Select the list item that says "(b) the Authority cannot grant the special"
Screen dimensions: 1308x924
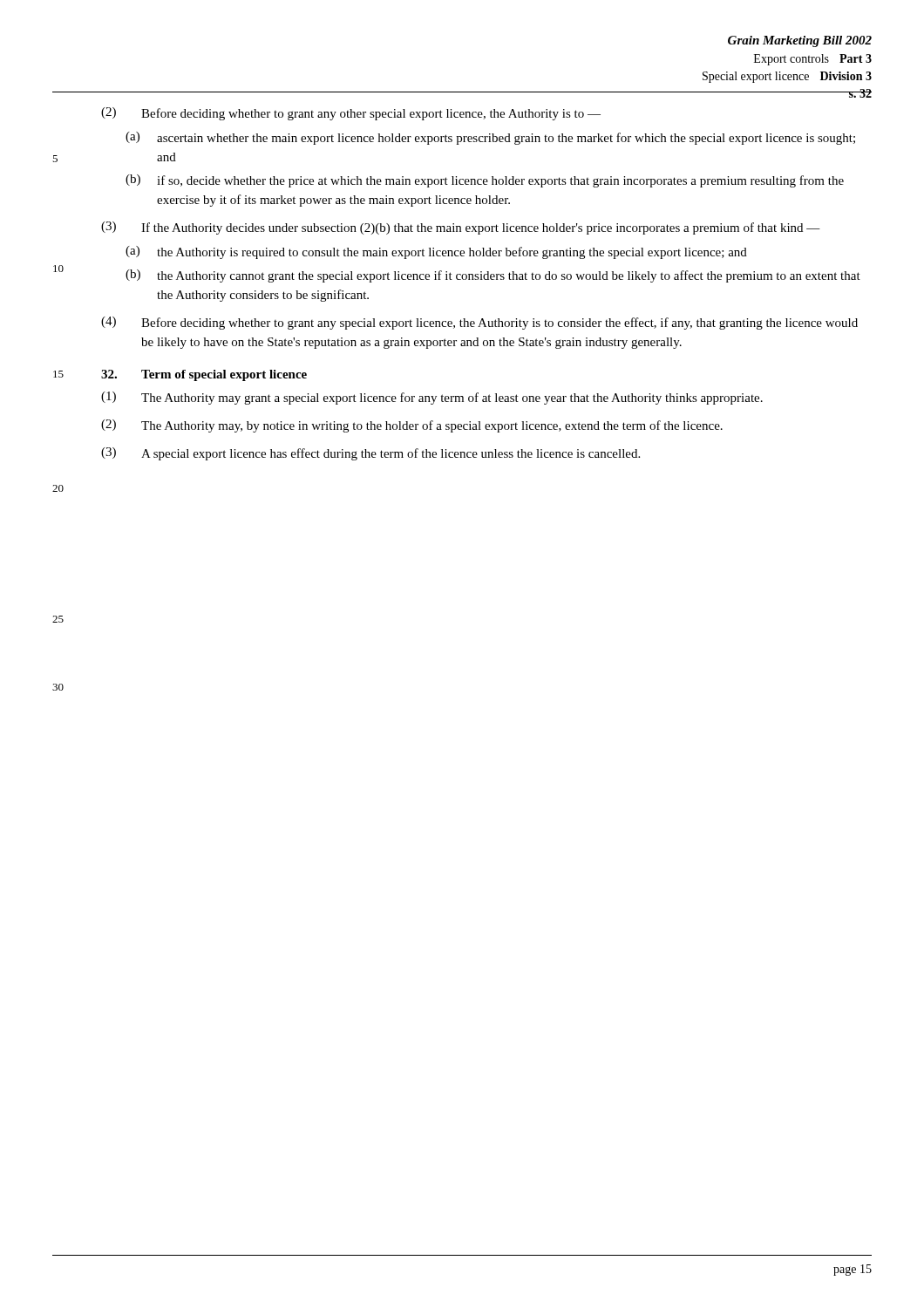(x=486, y=286)
